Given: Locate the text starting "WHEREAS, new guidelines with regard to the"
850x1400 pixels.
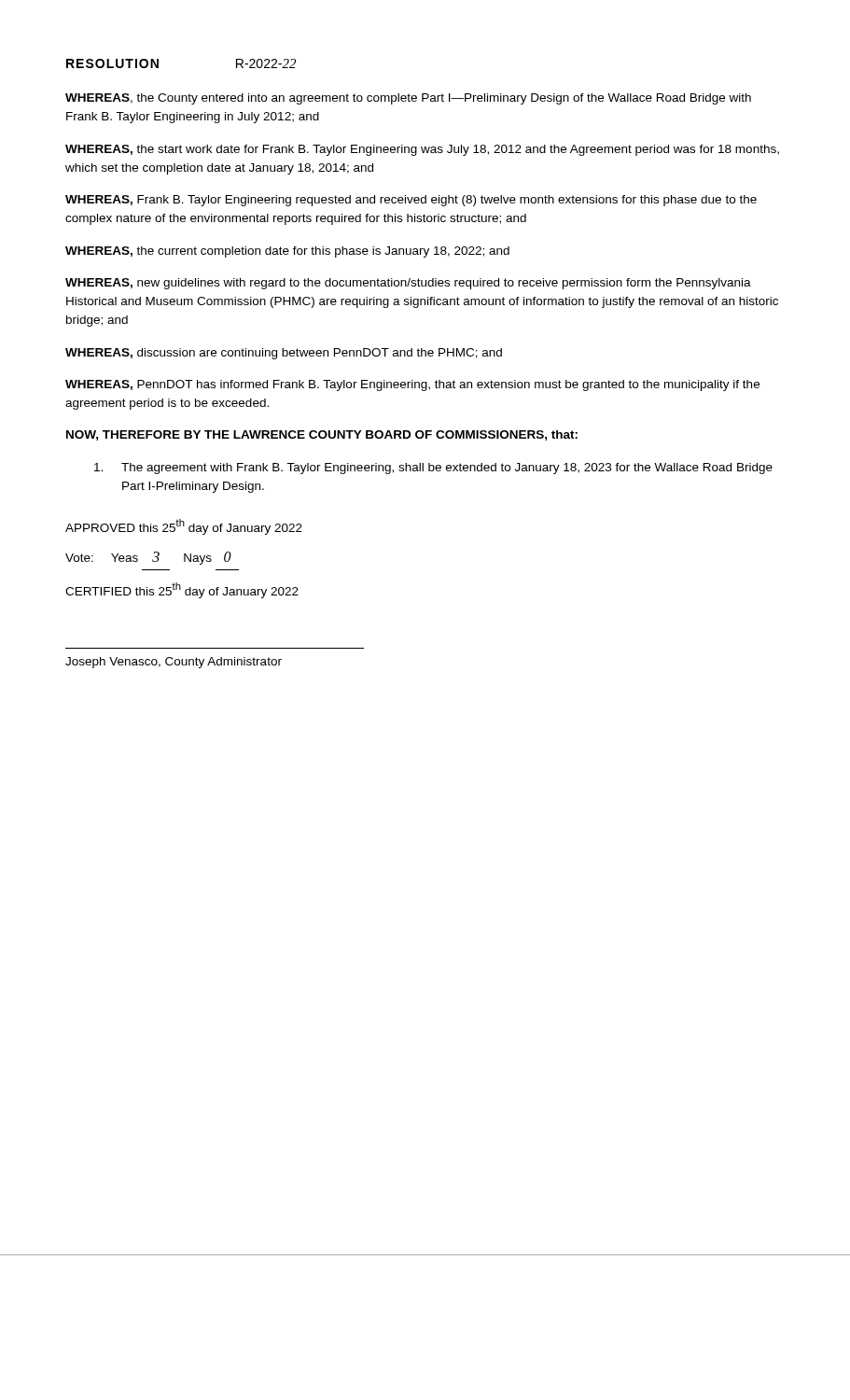Looking at the screenshot, I should [422, 301].
